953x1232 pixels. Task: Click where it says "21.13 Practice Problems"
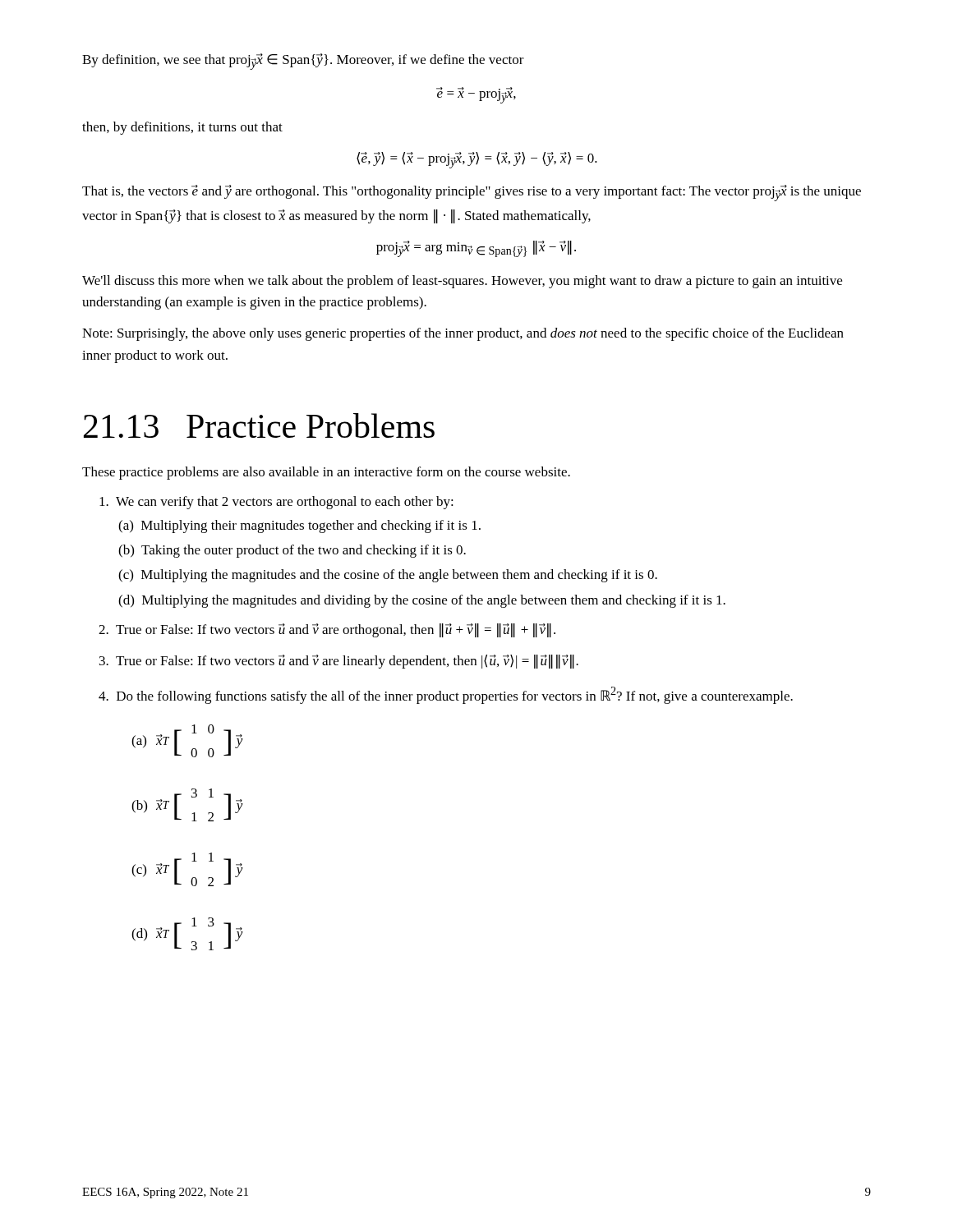click(259, 426)
